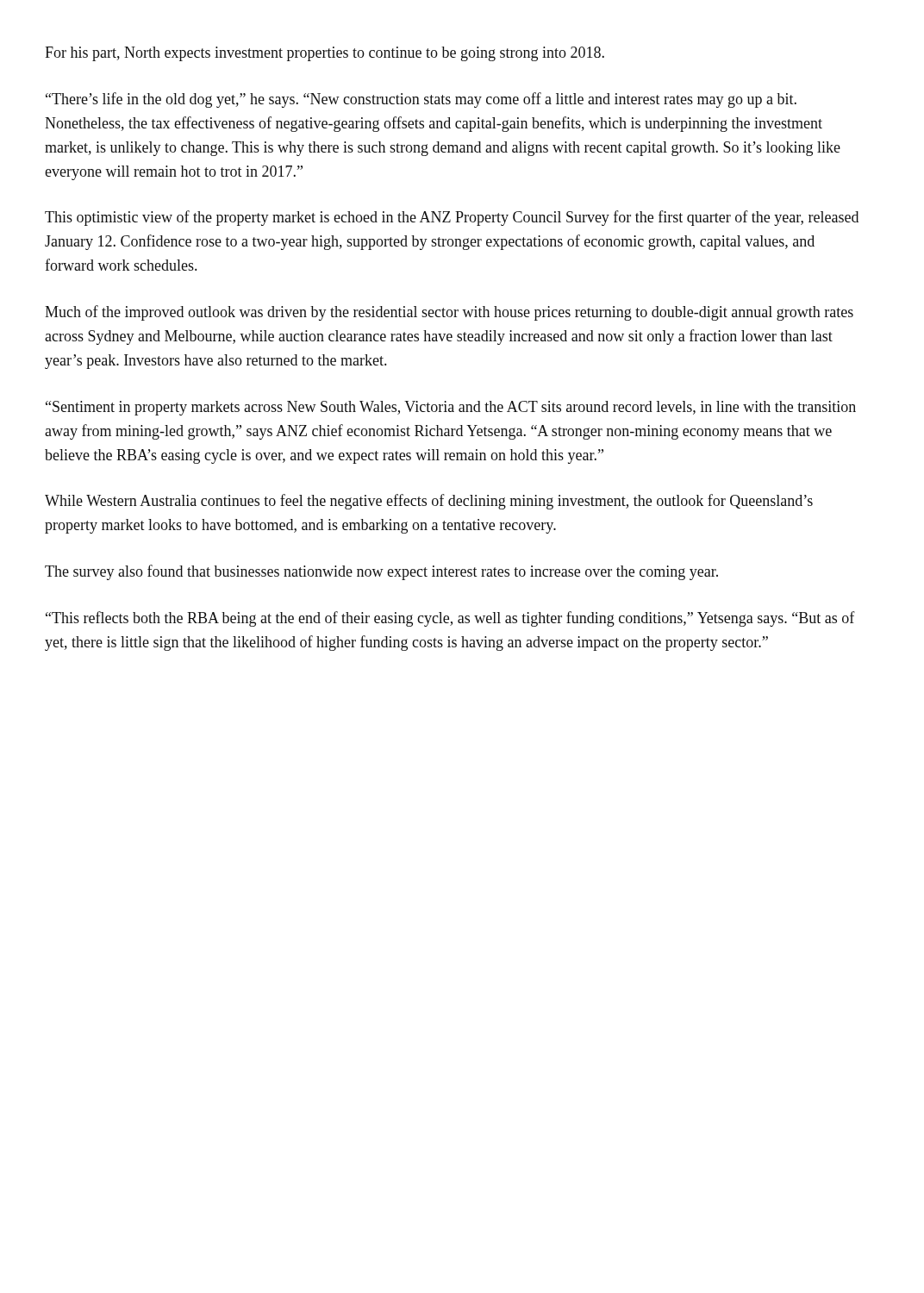Locate the text starting "The survey also found"
924x1293 pixels.
click(382, 572)
